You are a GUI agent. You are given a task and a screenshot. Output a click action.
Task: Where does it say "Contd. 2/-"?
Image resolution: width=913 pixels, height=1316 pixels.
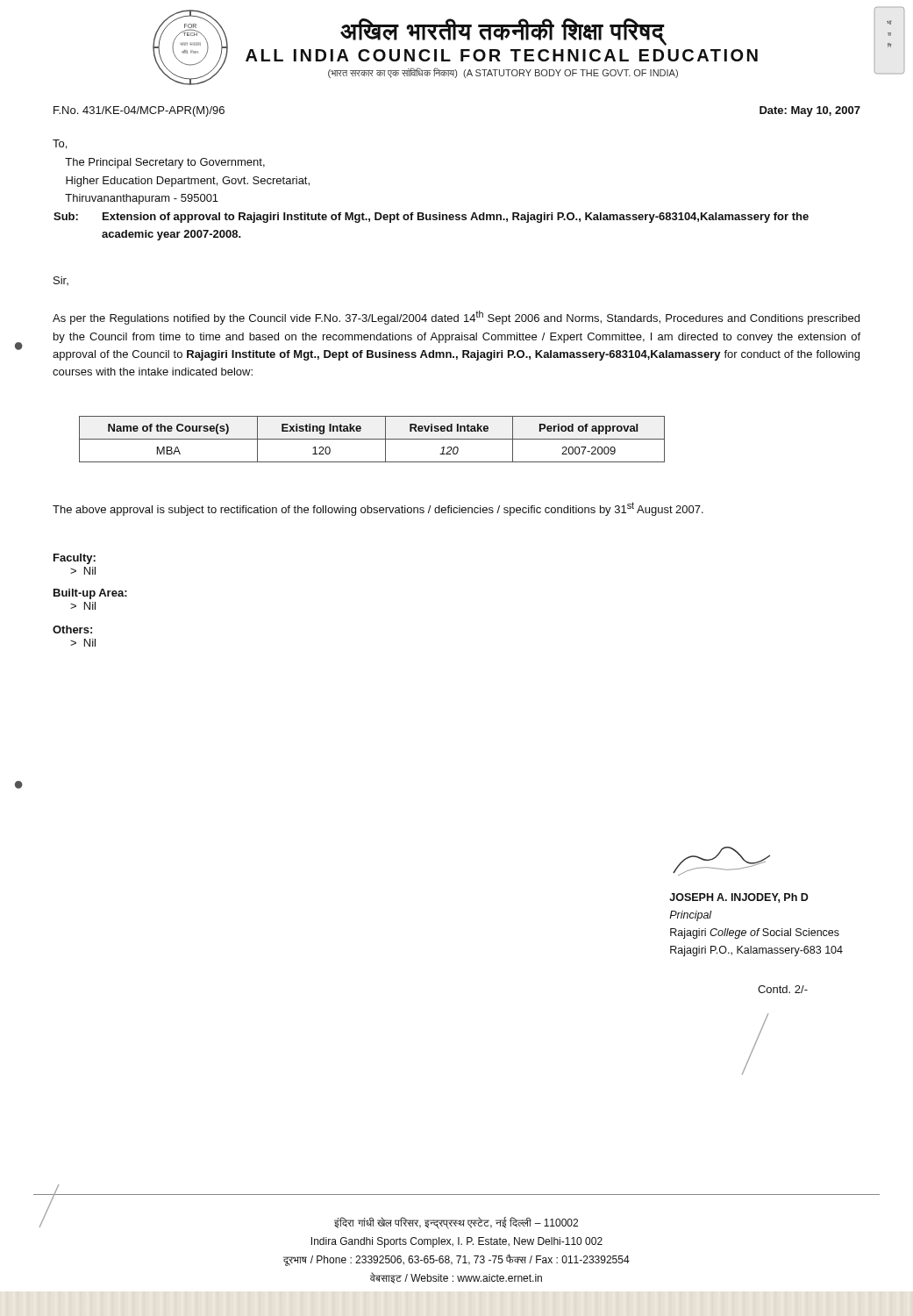(x=783, y=989)
